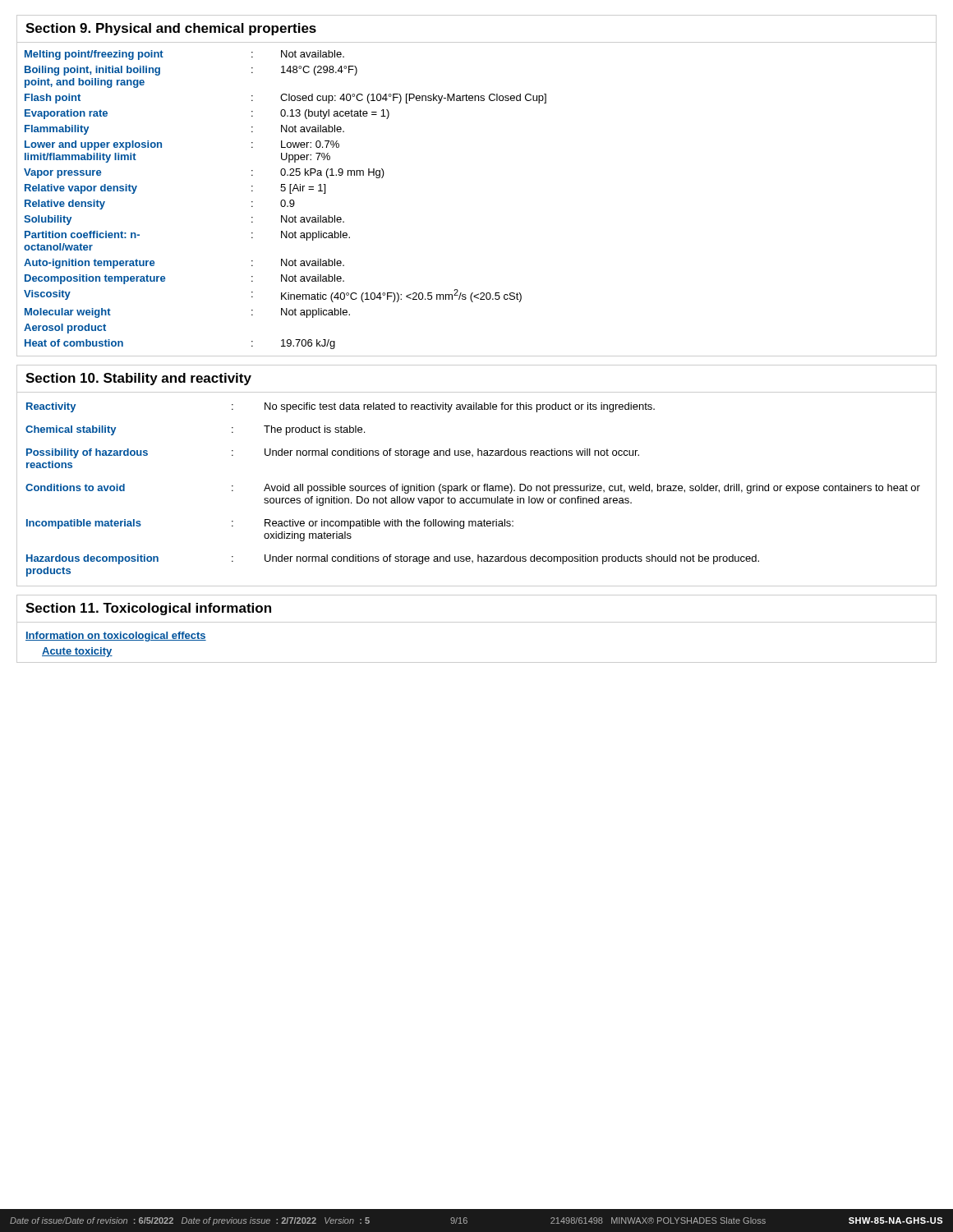953x1232 pixels.
Task: Select the section header containing "Section 11. Toxicological information"
Action: pos(149,608)
